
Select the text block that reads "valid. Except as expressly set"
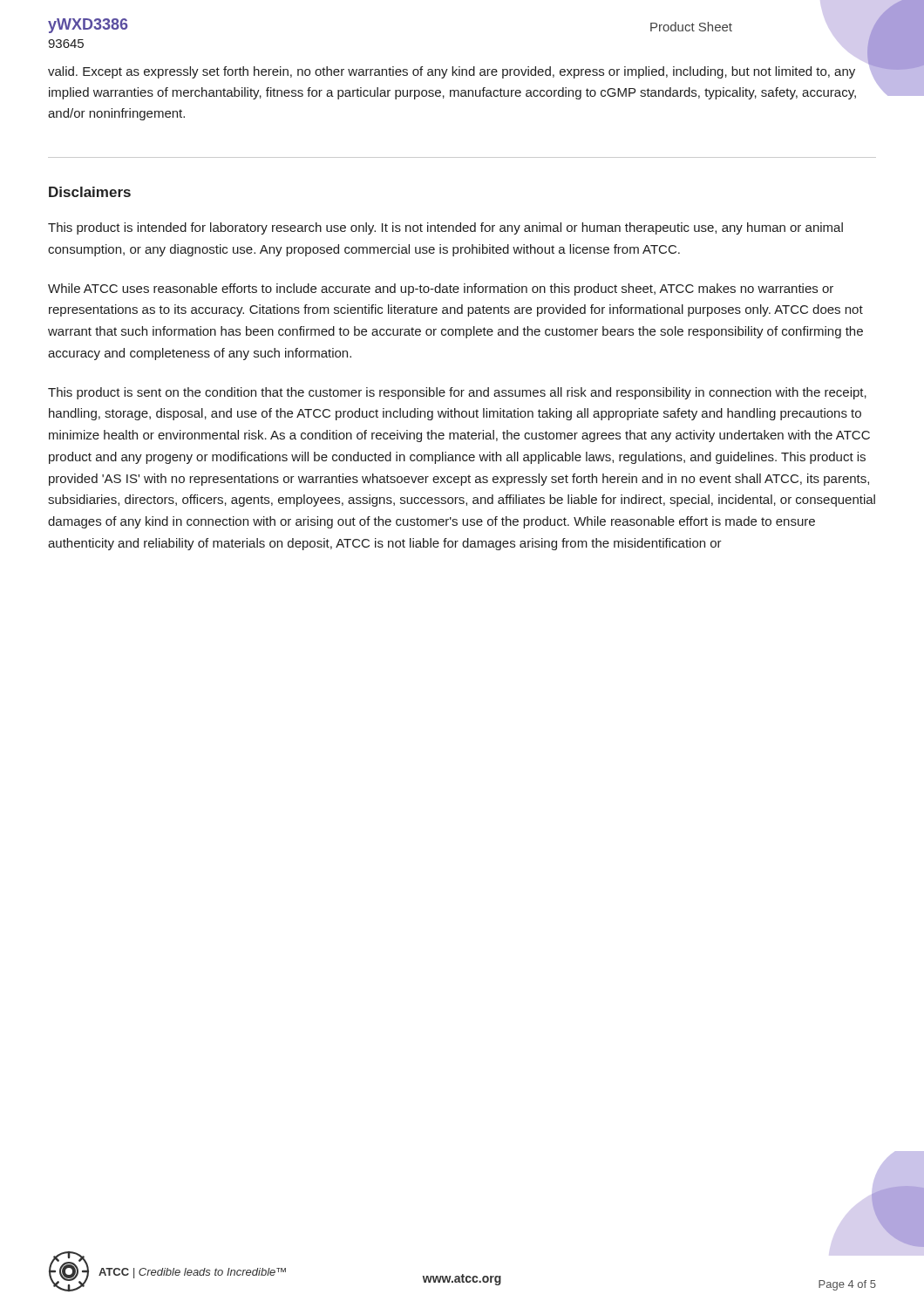click(452, 92)
